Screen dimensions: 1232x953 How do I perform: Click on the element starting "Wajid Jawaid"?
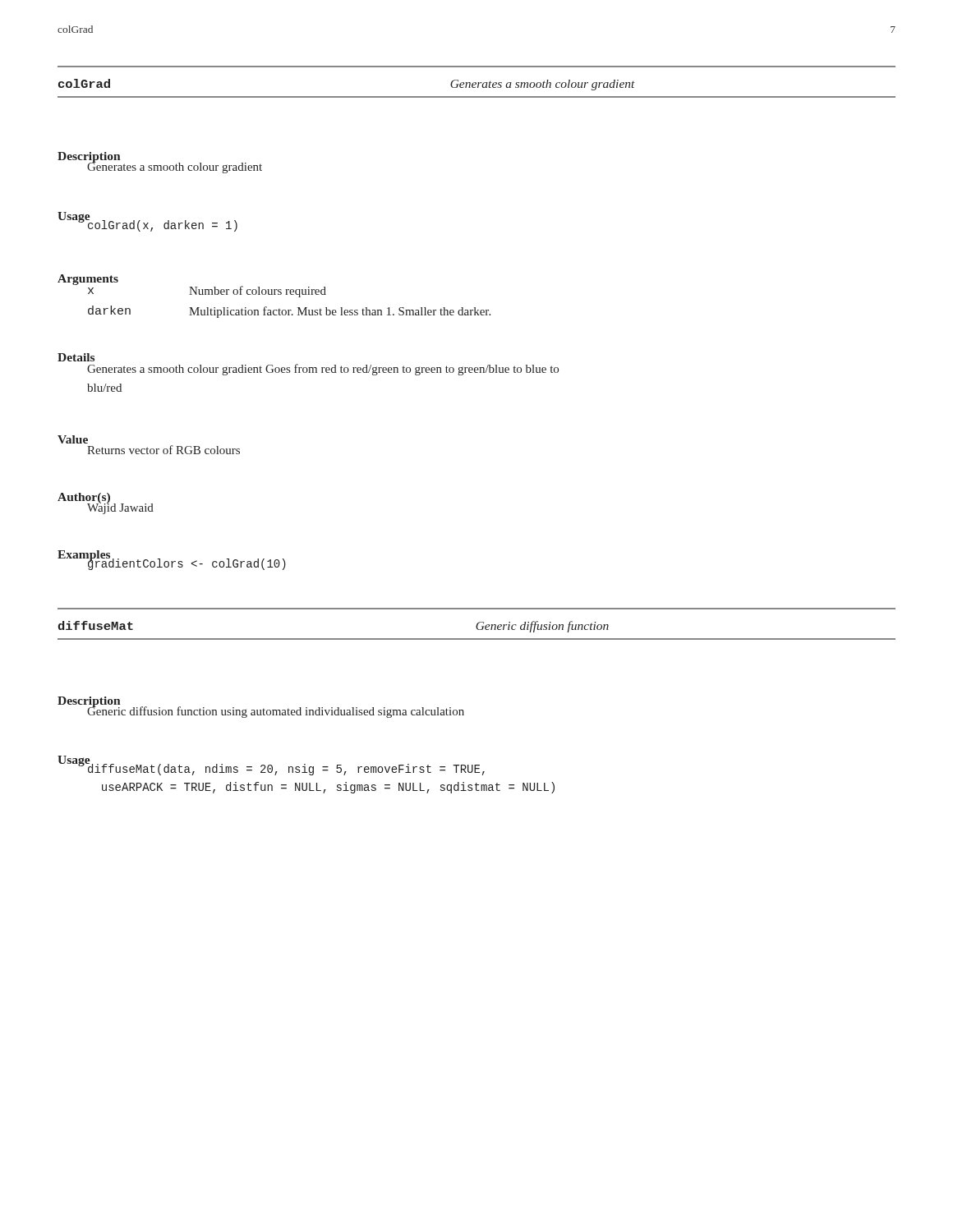click(x=120, y=506)
